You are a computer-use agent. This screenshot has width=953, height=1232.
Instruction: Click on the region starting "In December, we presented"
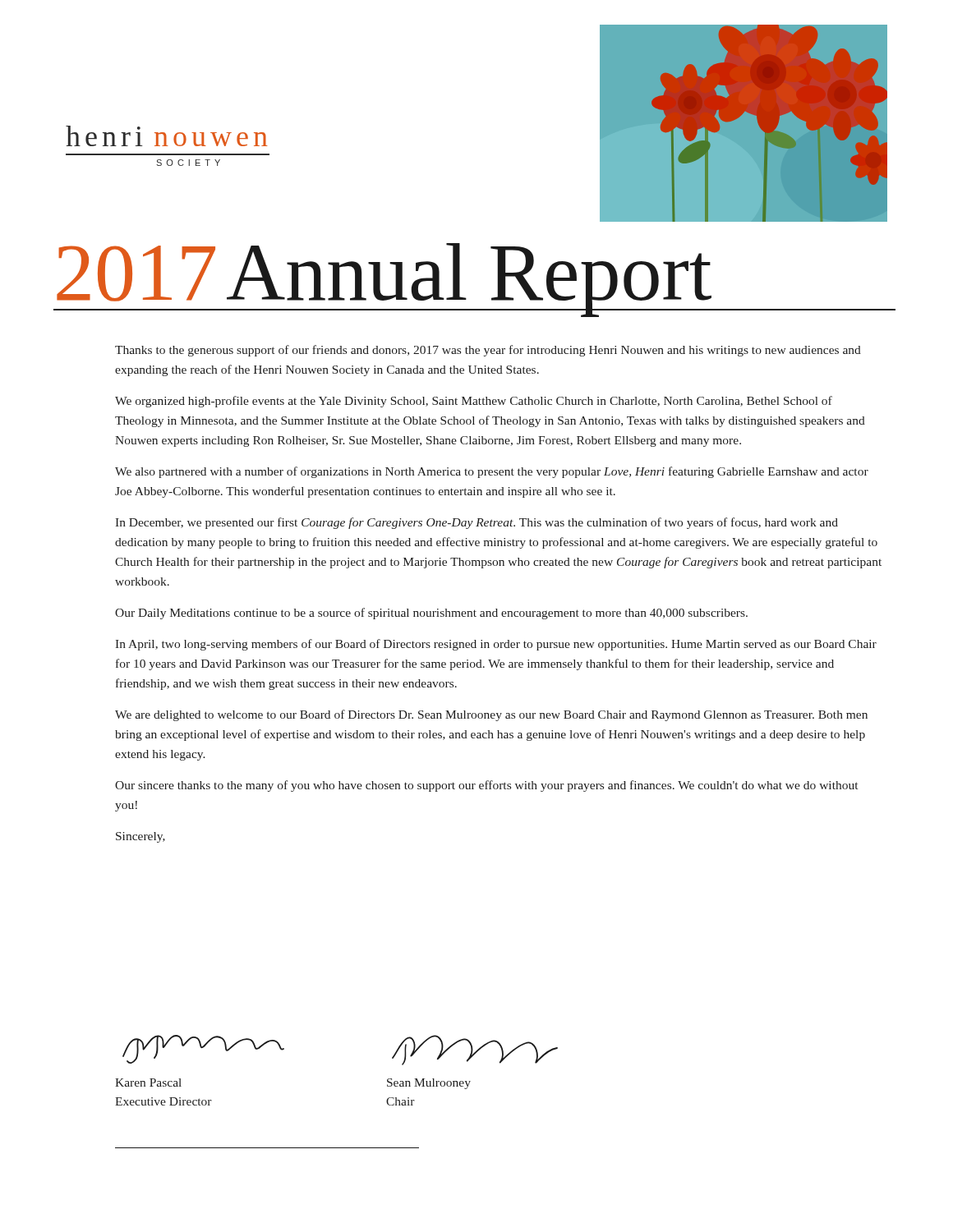(498, 552)
